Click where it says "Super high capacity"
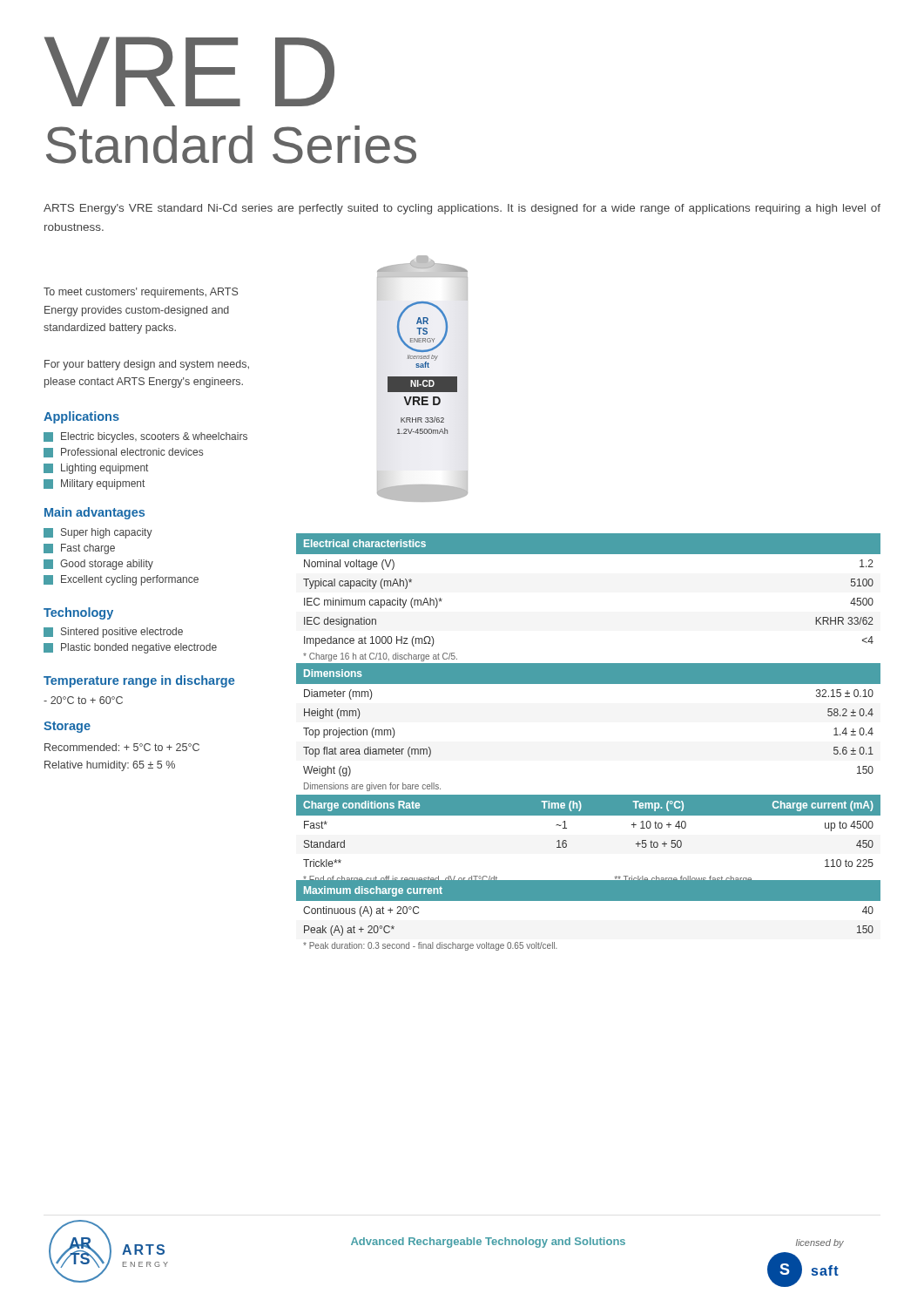 [x=98, y=532]
